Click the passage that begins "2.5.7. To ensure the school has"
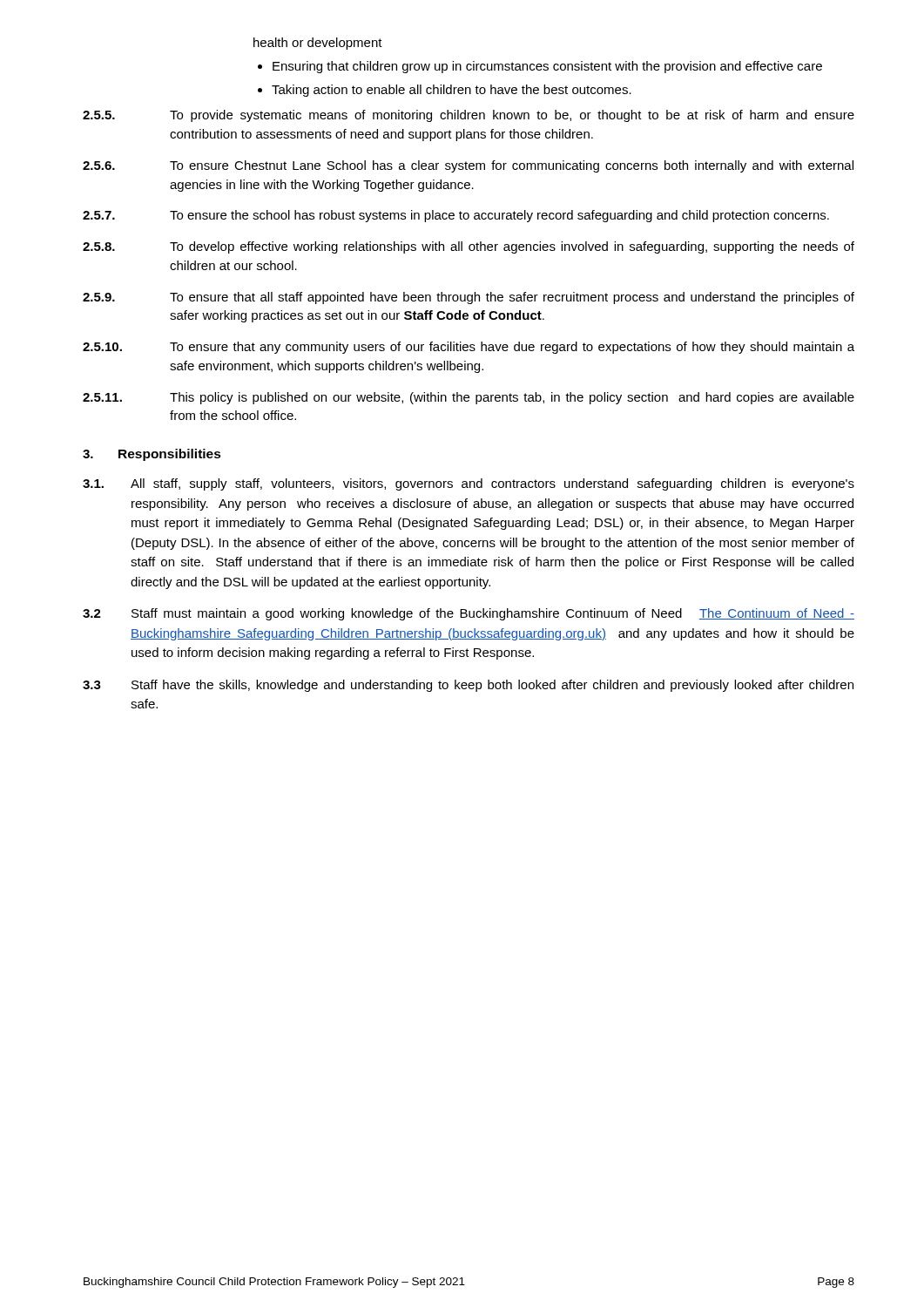 469,215
